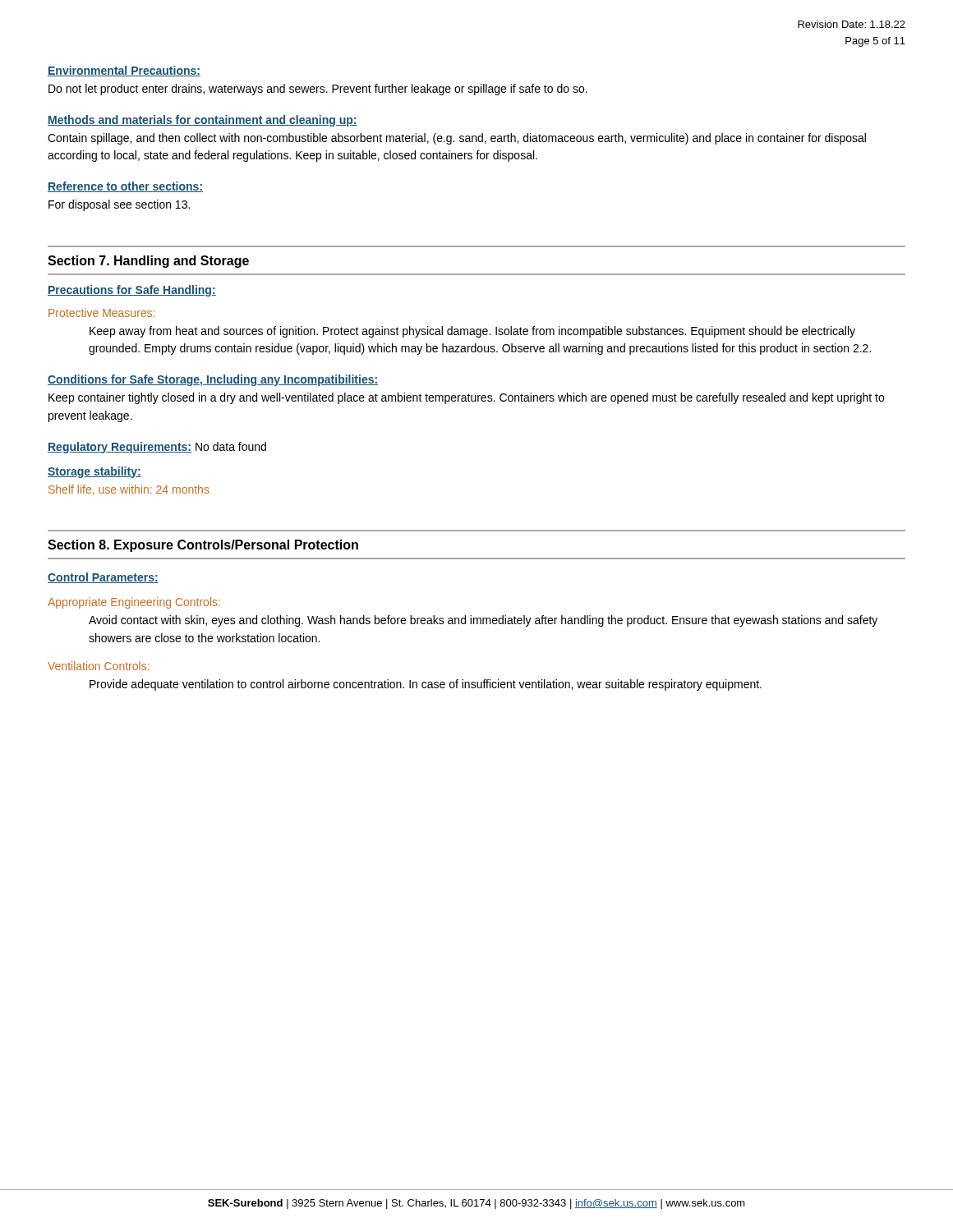Locate the region starting "Section 7. Handling"
This screenshot has width=953, height=1232.
[x=148, y=262]
